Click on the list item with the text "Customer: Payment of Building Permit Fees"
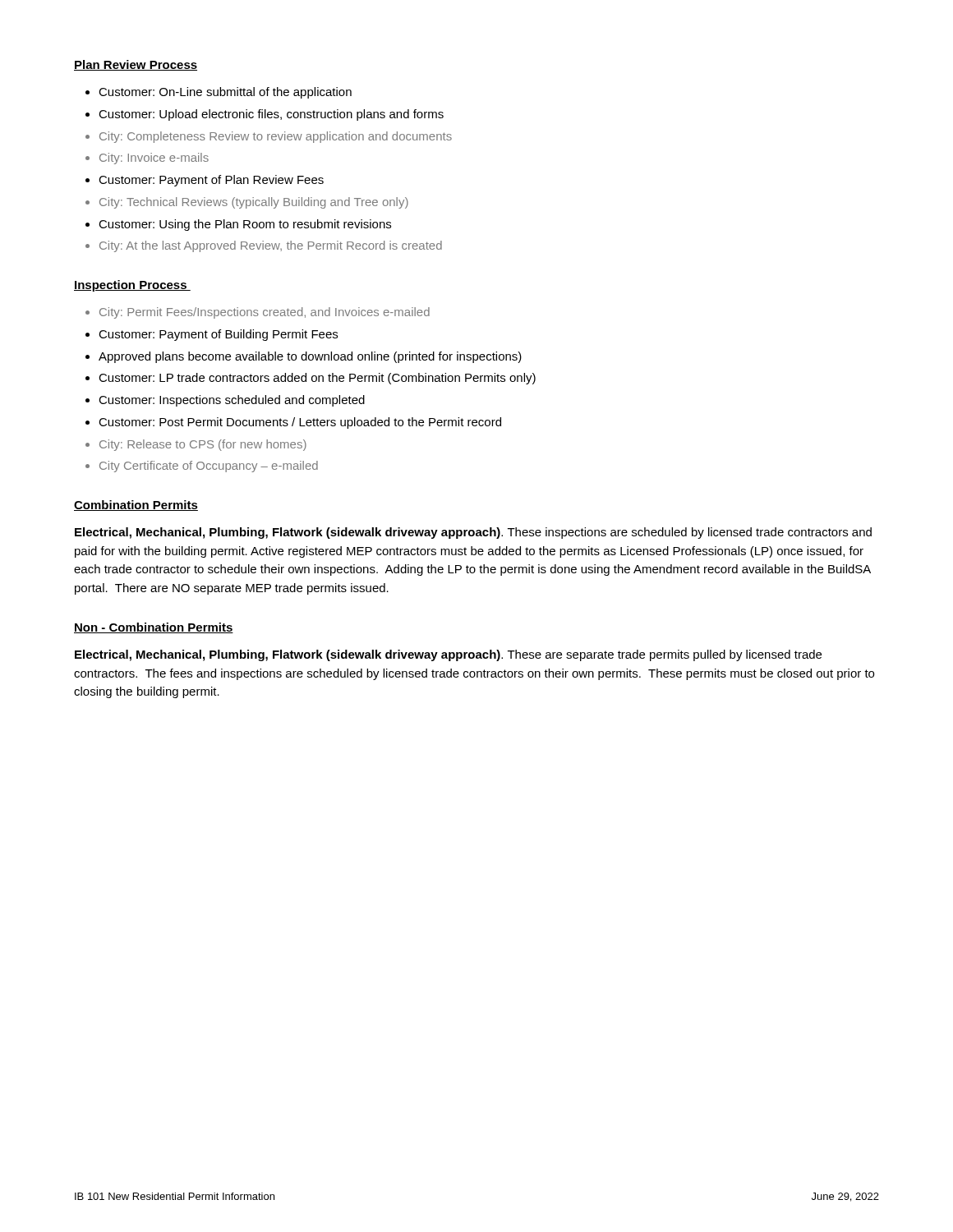The width and height of the screenshot is (953, 1232). (218, 334)
